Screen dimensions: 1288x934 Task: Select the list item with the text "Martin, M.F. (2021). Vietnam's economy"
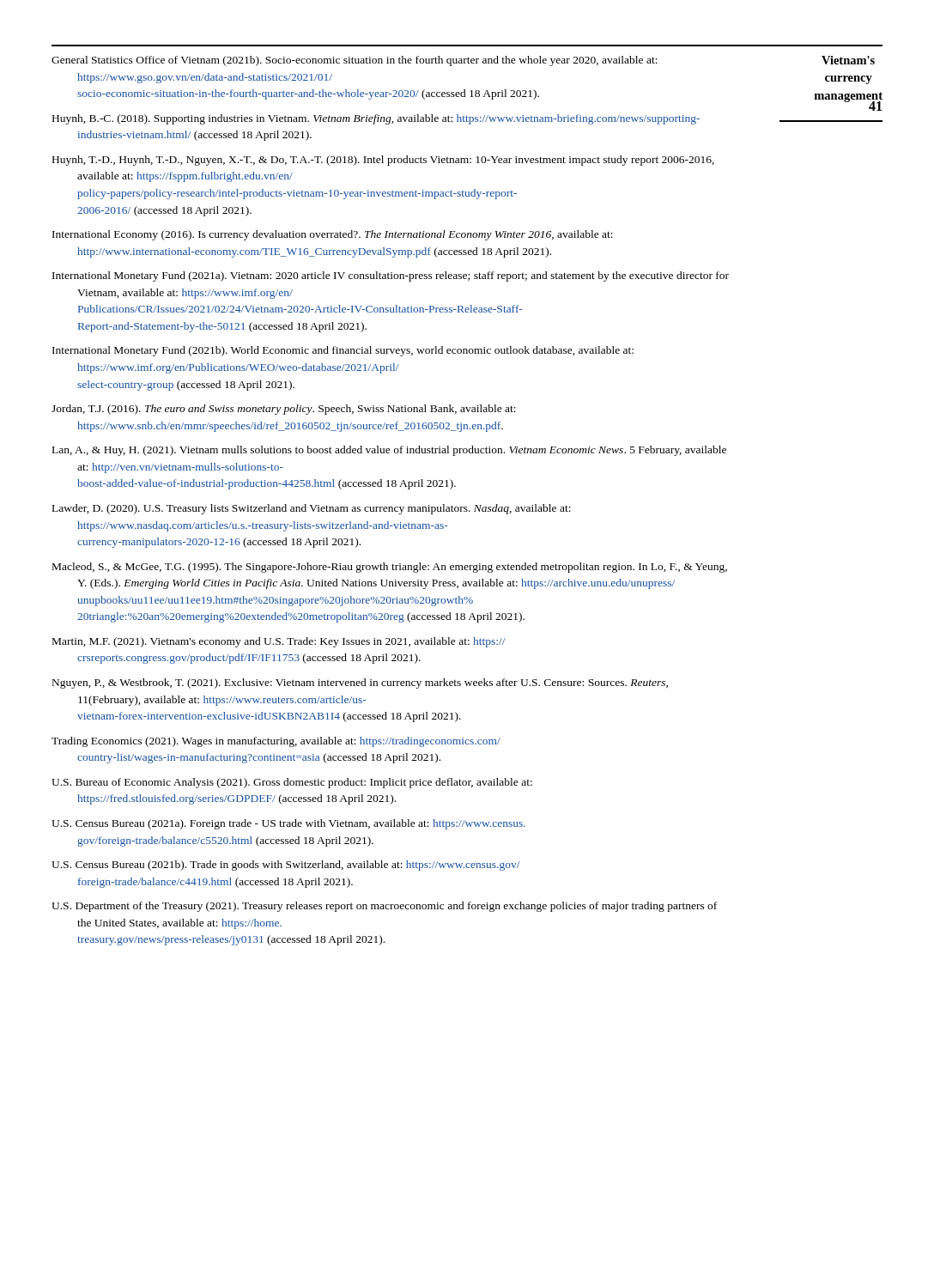coord(278,649)
